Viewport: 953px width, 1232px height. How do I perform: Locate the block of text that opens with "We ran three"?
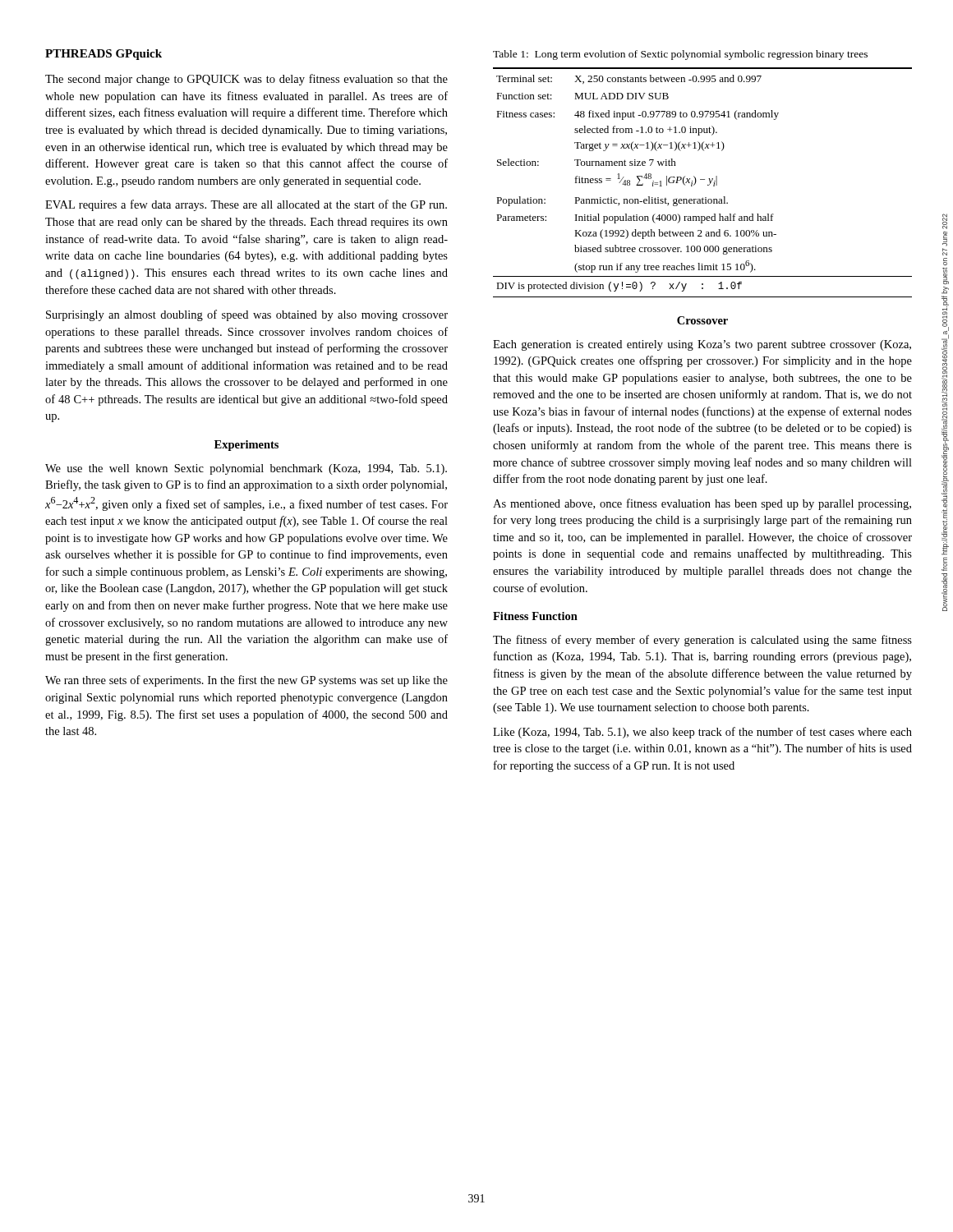coord(246,706)
